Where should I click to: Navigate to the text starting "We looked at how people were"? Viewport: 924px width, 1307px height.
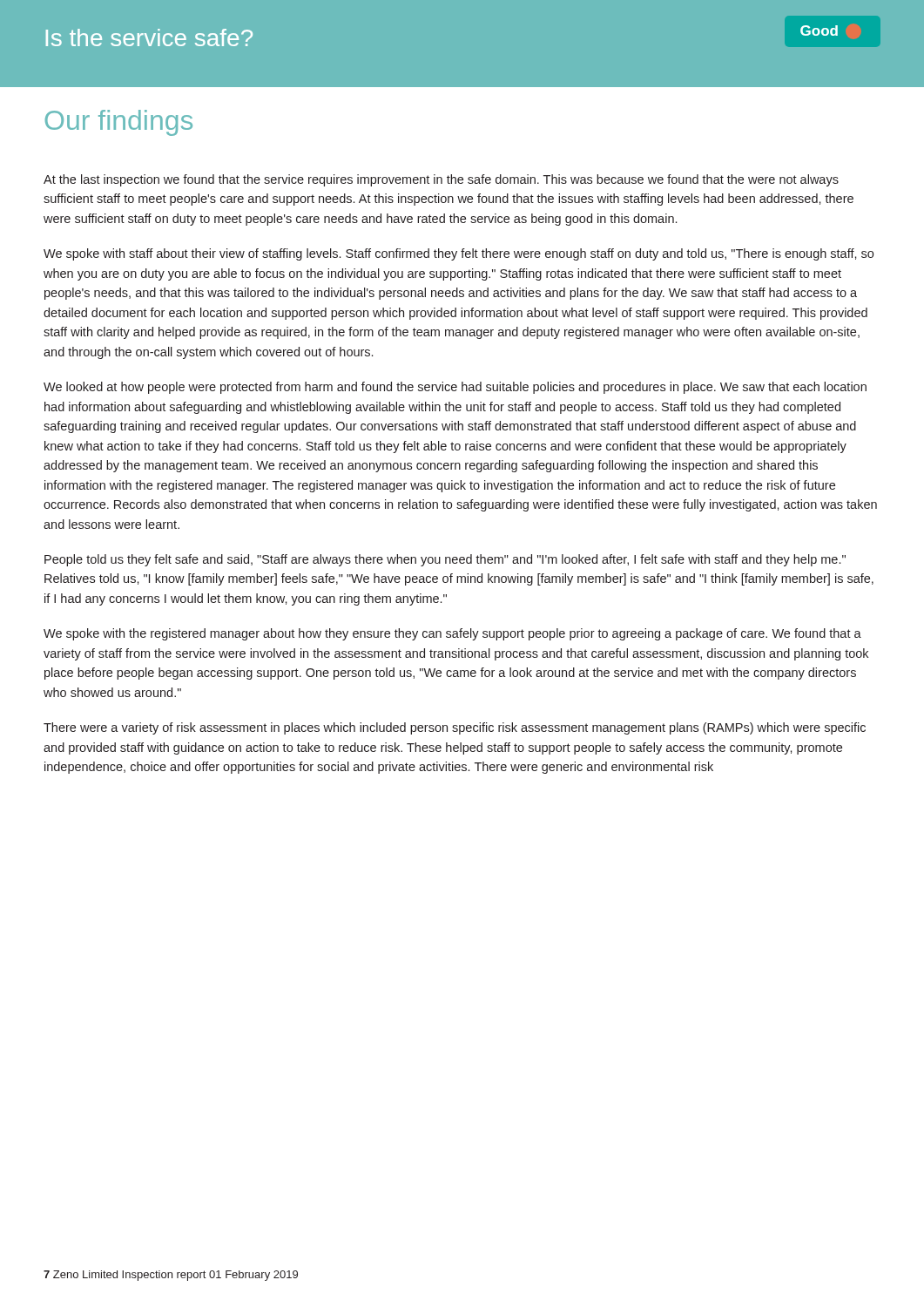[x=462, y=456]
